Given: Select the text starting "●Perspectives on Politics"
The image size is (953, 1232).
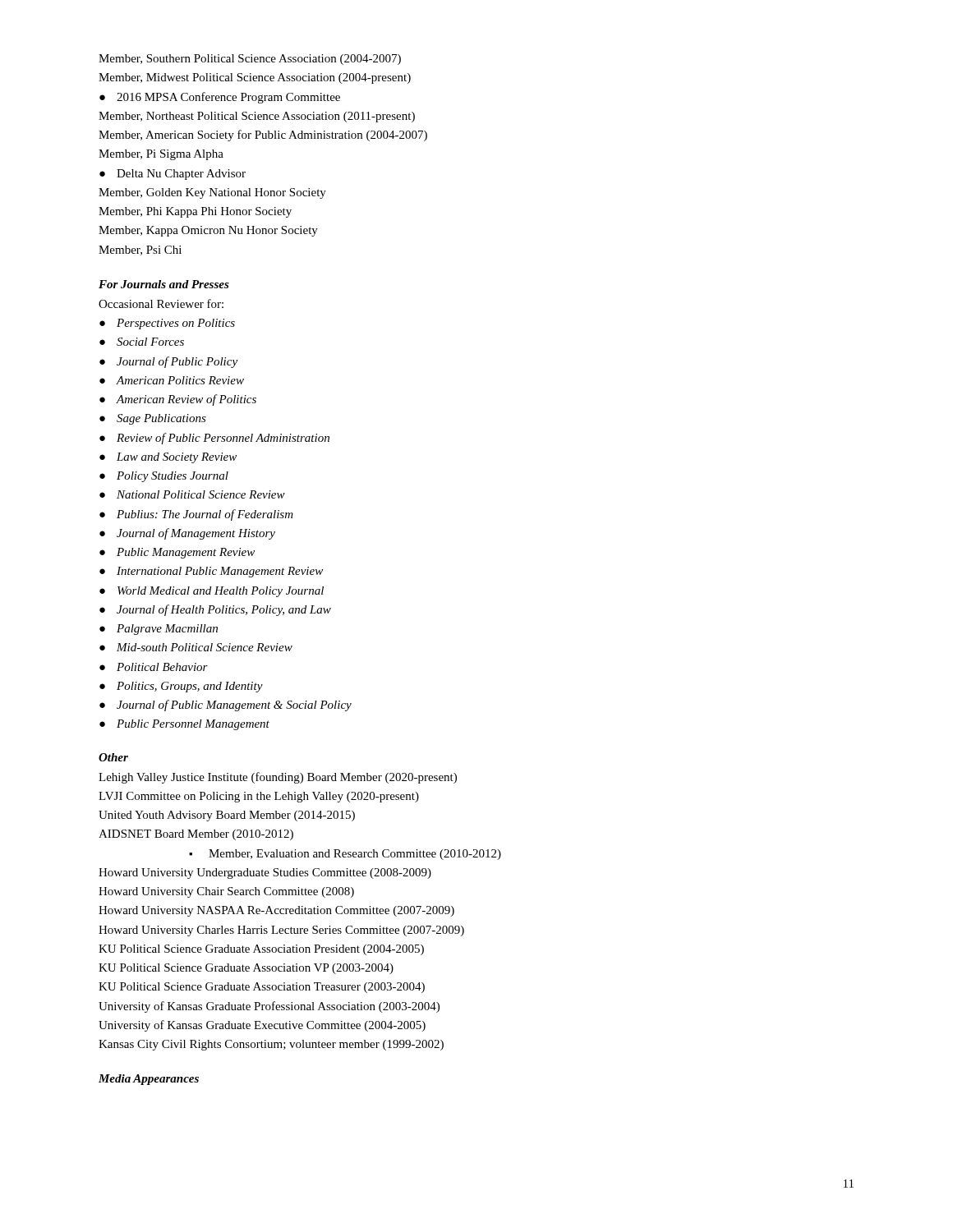Looking at the screenshot, I should 167,323.
